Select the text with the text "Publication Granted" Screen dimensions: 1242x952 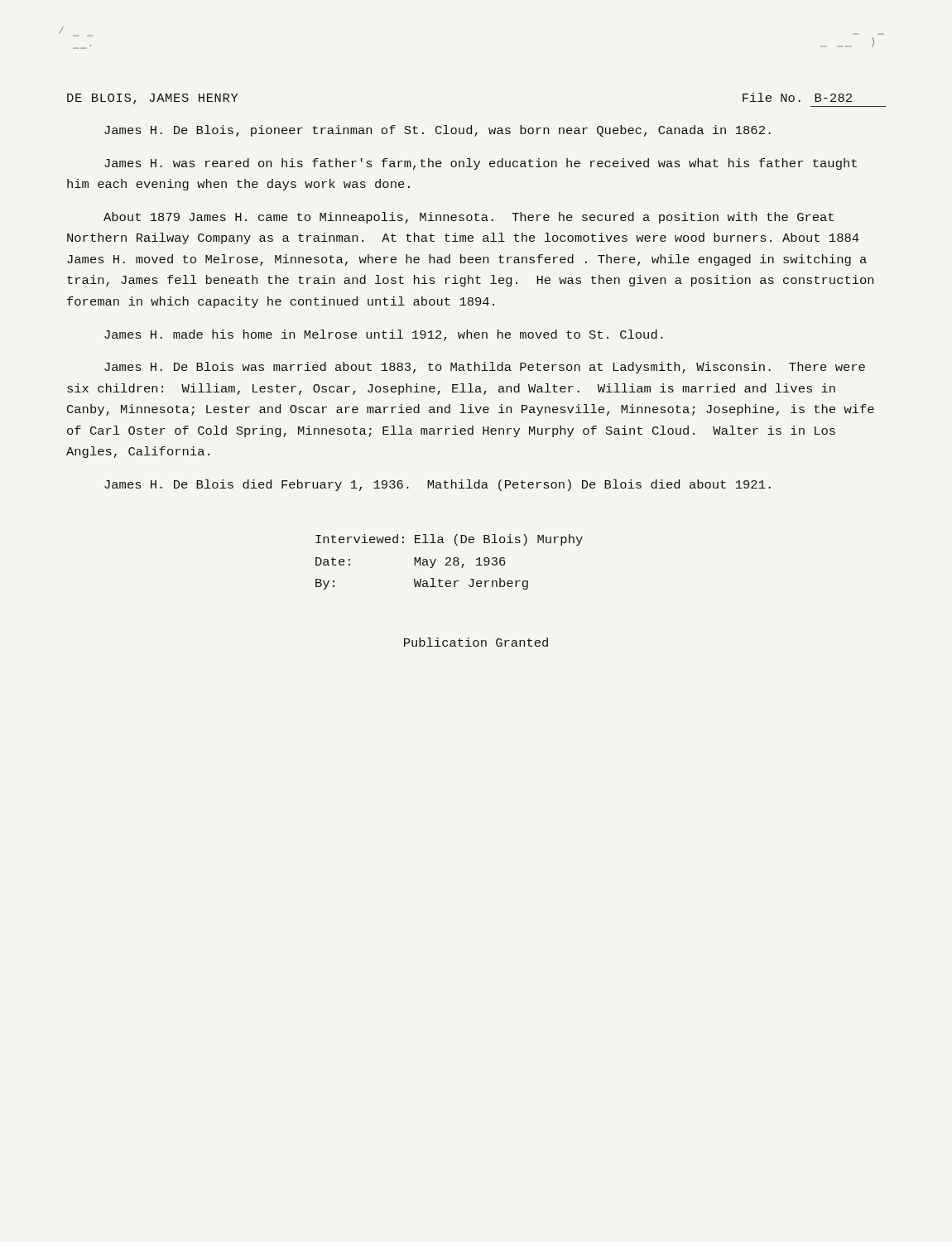point(476,644)
